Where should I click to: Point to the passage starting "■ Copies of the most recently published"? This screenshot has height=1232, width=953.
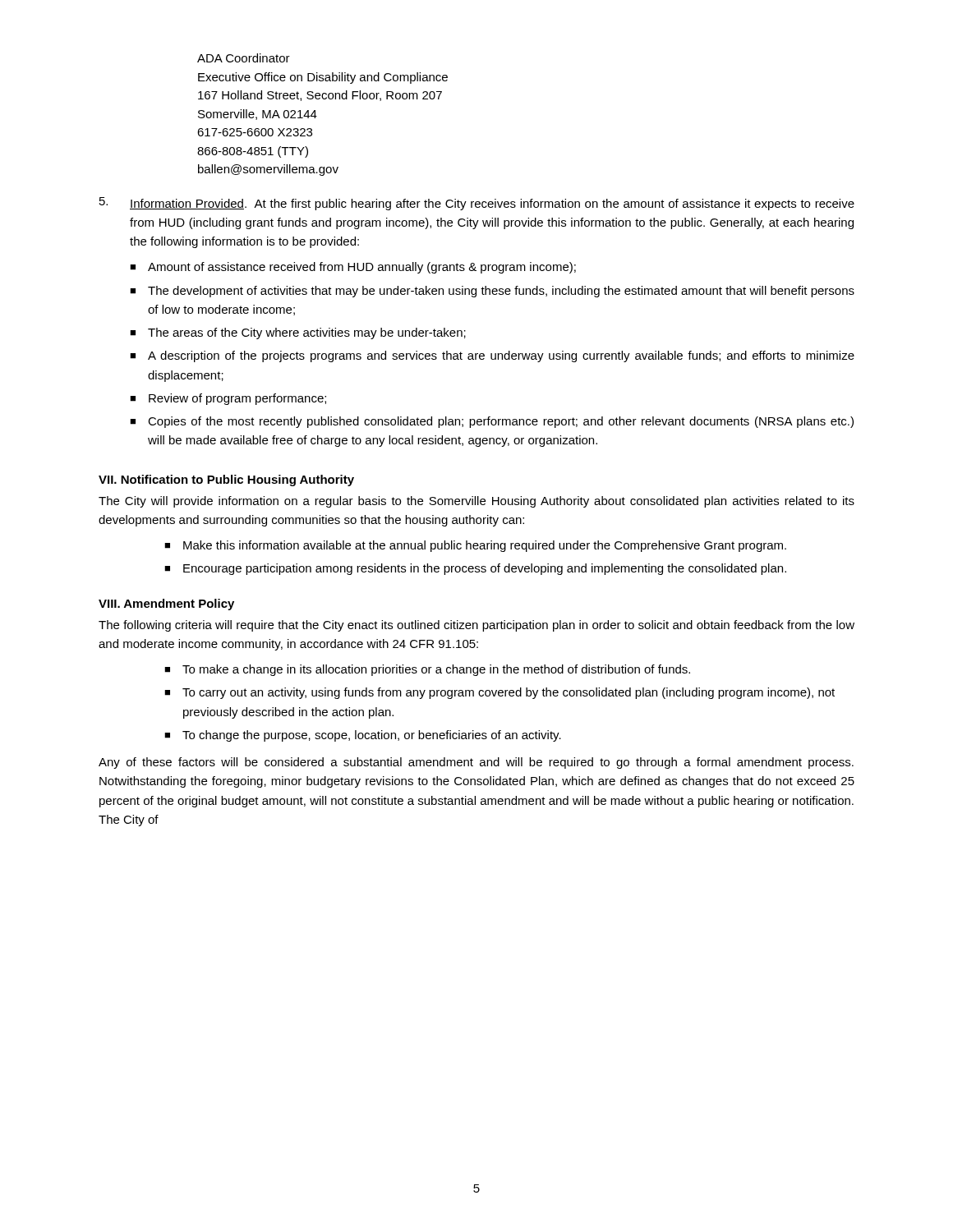[x=492, y=431]
